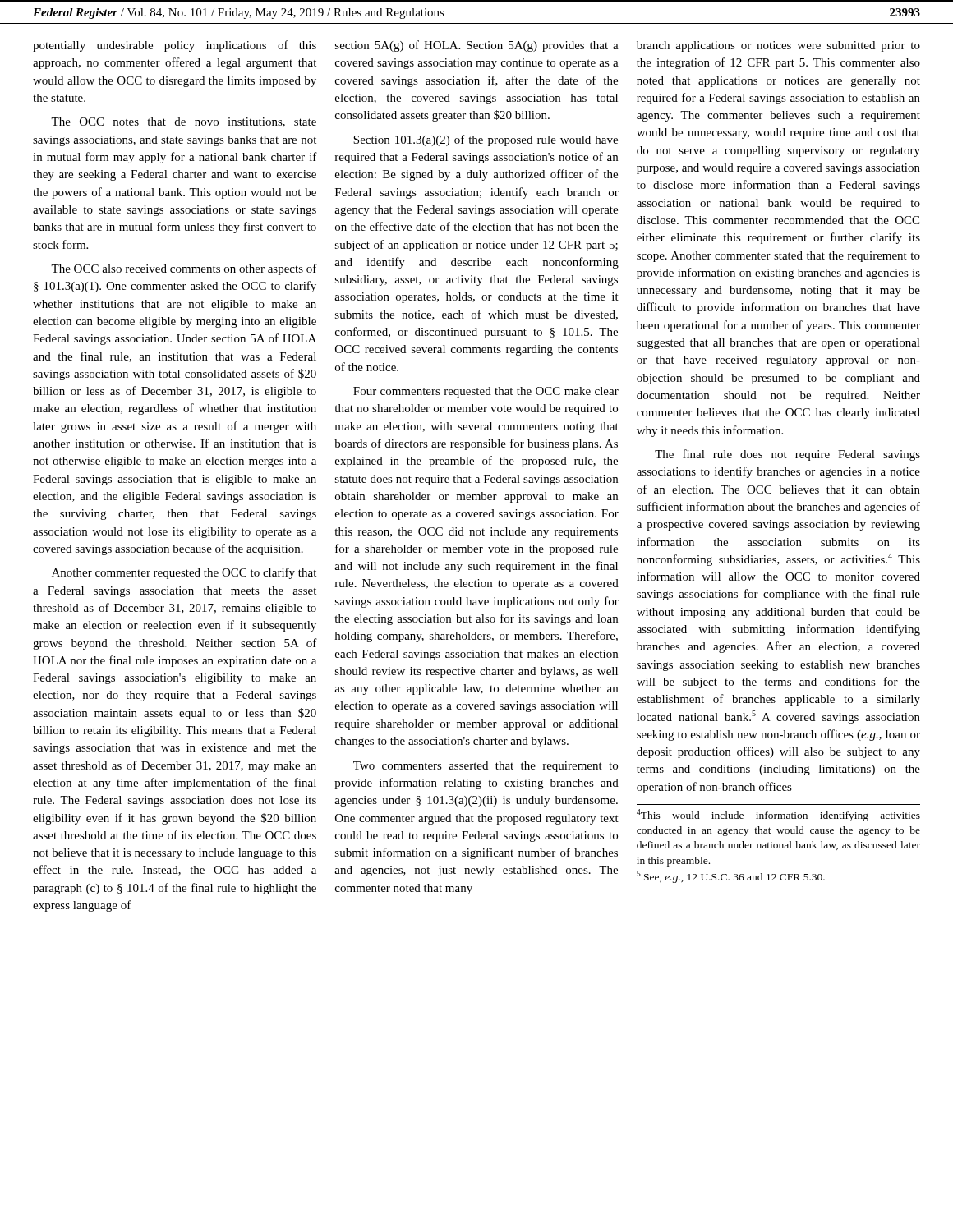
Task: Where is the passage that starts "branch applications or notices were submitted prior"?
Action: [778, 416]
